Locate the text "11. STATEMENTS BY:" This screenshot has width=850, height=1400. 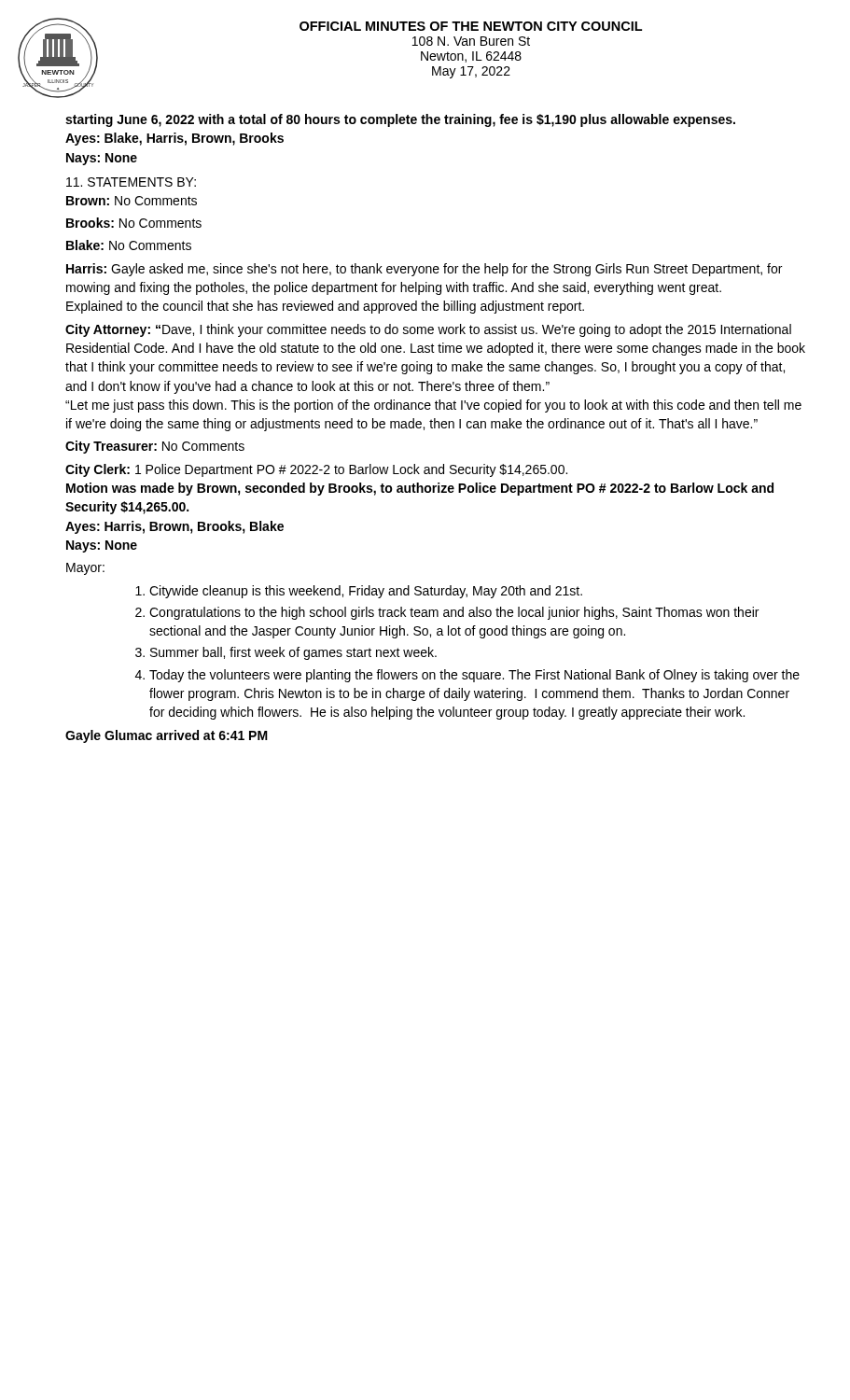click(x=131, y=182)
